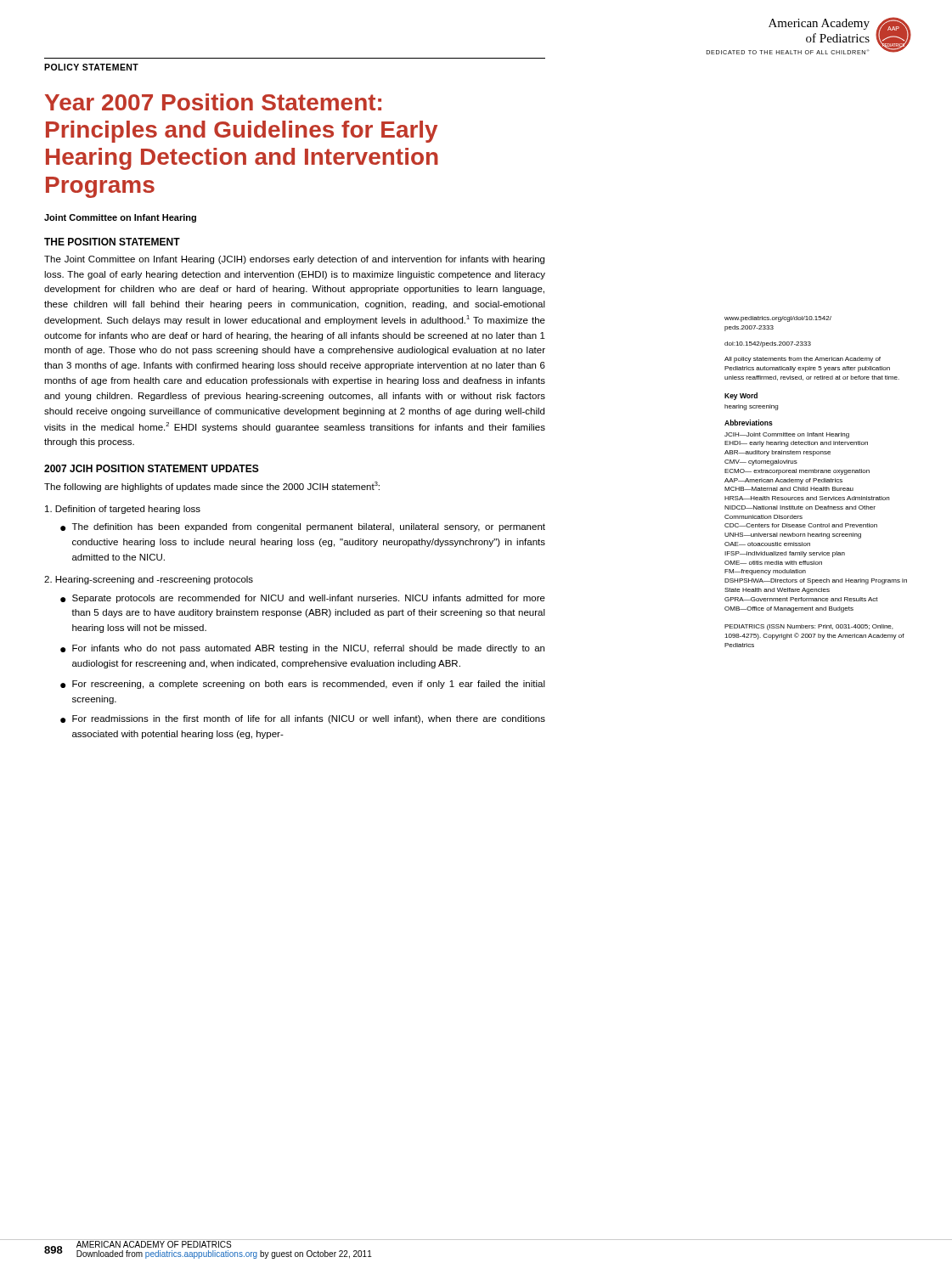Select the text starting "Year 2007 Position Statement: Principles and Guidelines for"
This screenshot has width=952, height=1274.
[242, 143]
